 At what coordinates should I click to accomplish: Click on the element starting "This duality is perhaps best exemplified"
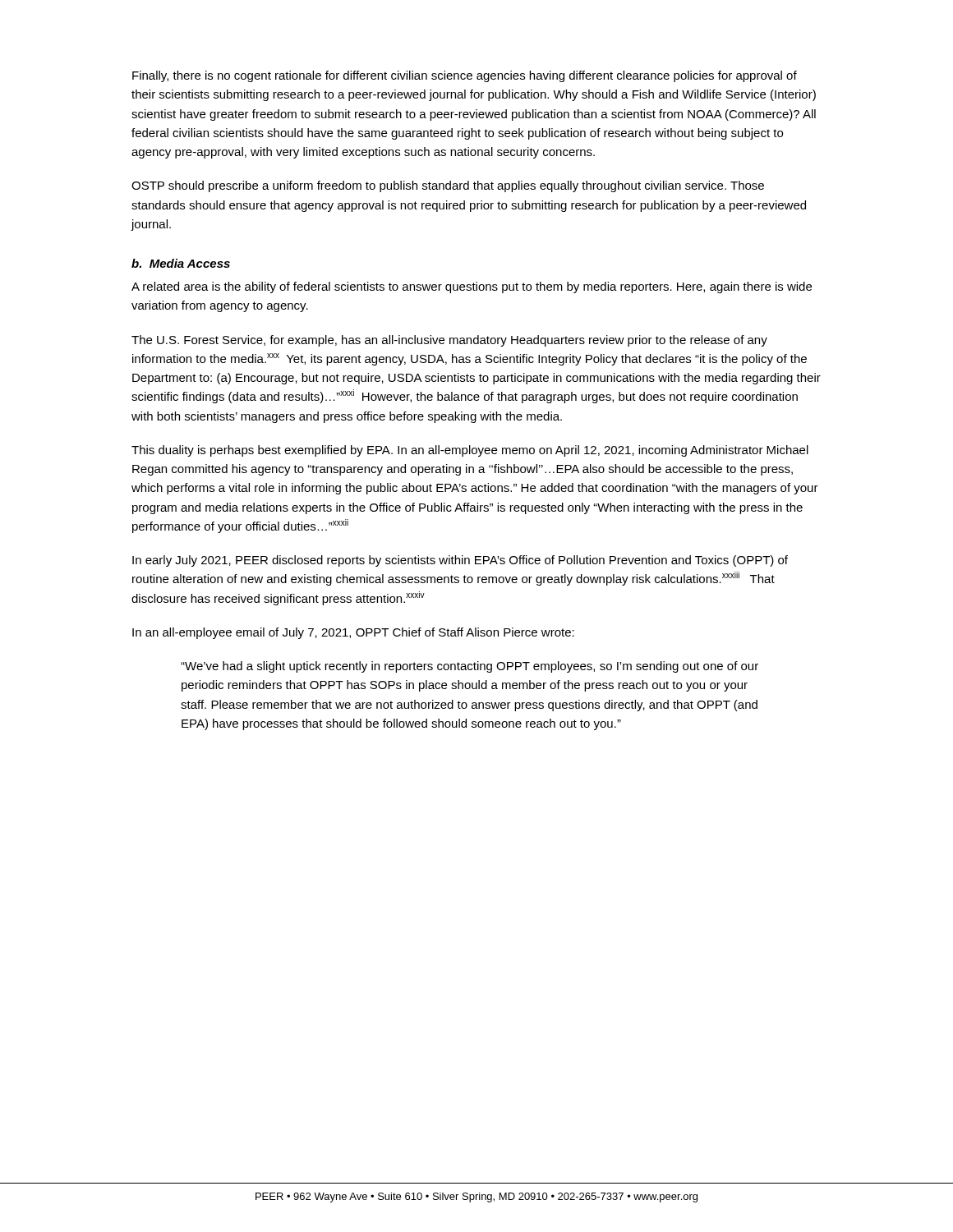(475, 488)
